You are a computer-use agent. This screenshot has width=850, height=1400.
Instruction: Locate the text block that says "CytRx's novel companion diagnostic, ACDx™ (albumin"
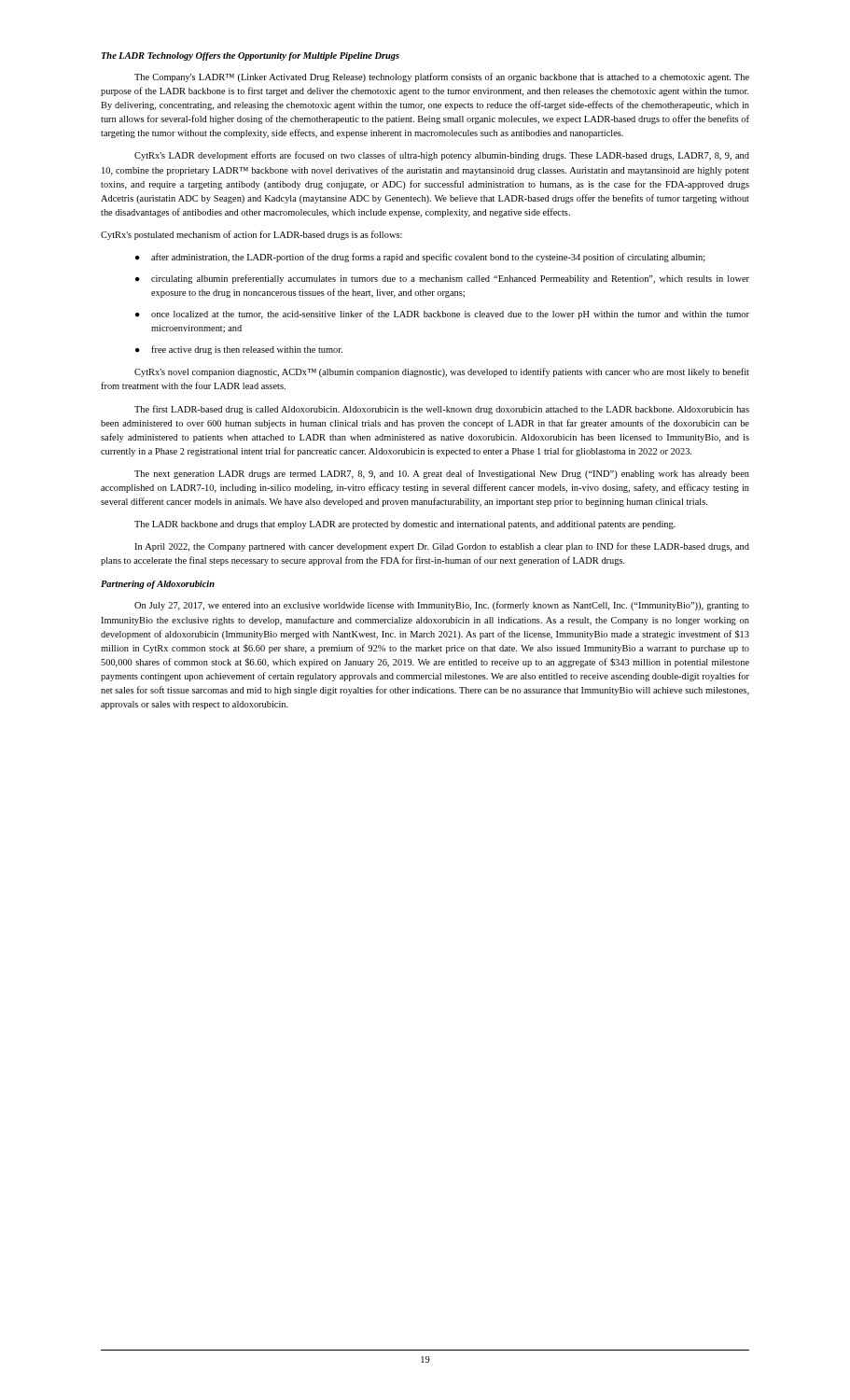(x=425, y=379)
